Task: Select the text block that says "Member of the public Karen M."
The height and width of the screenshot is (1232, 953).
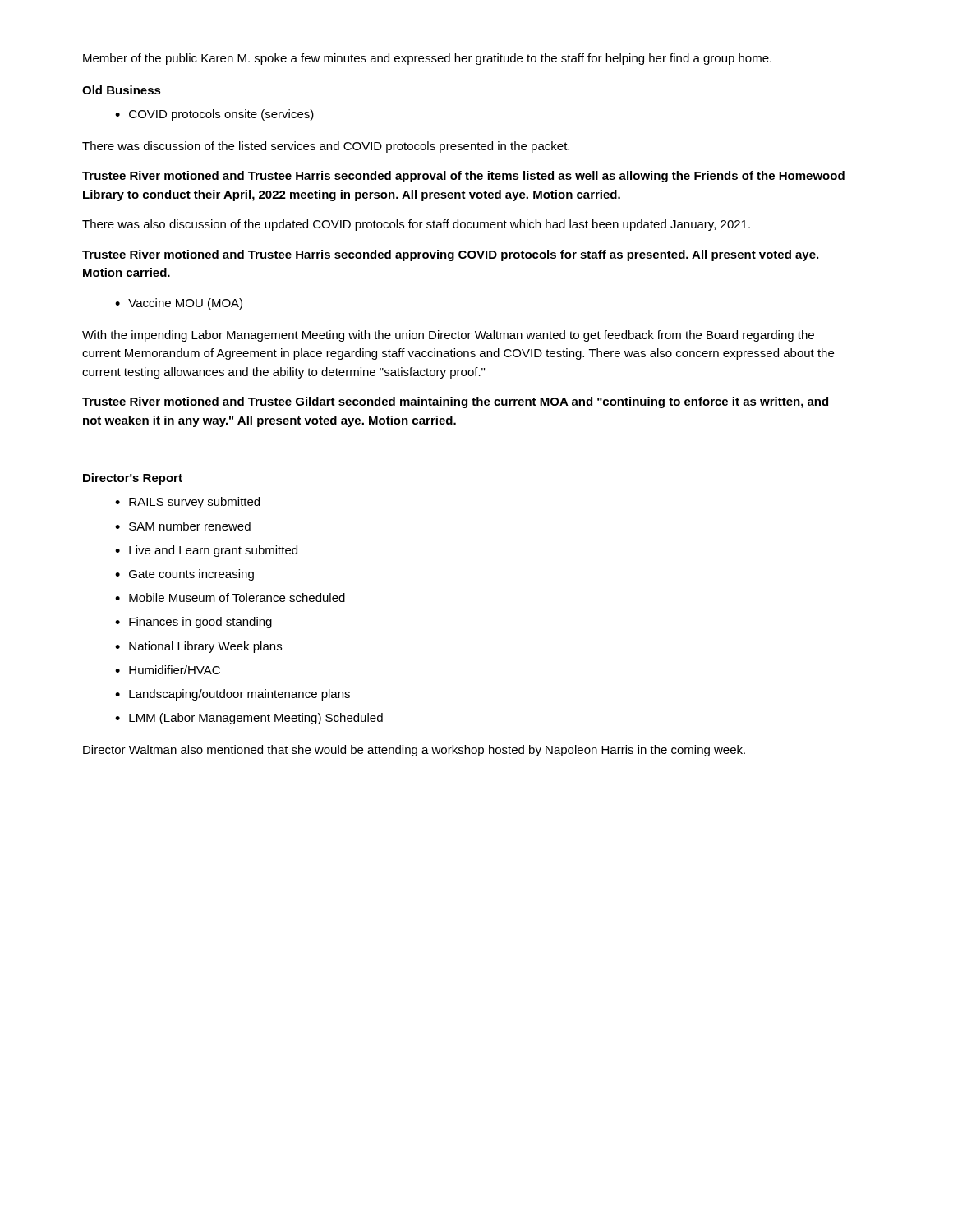Action: click(x=427, y=58)
